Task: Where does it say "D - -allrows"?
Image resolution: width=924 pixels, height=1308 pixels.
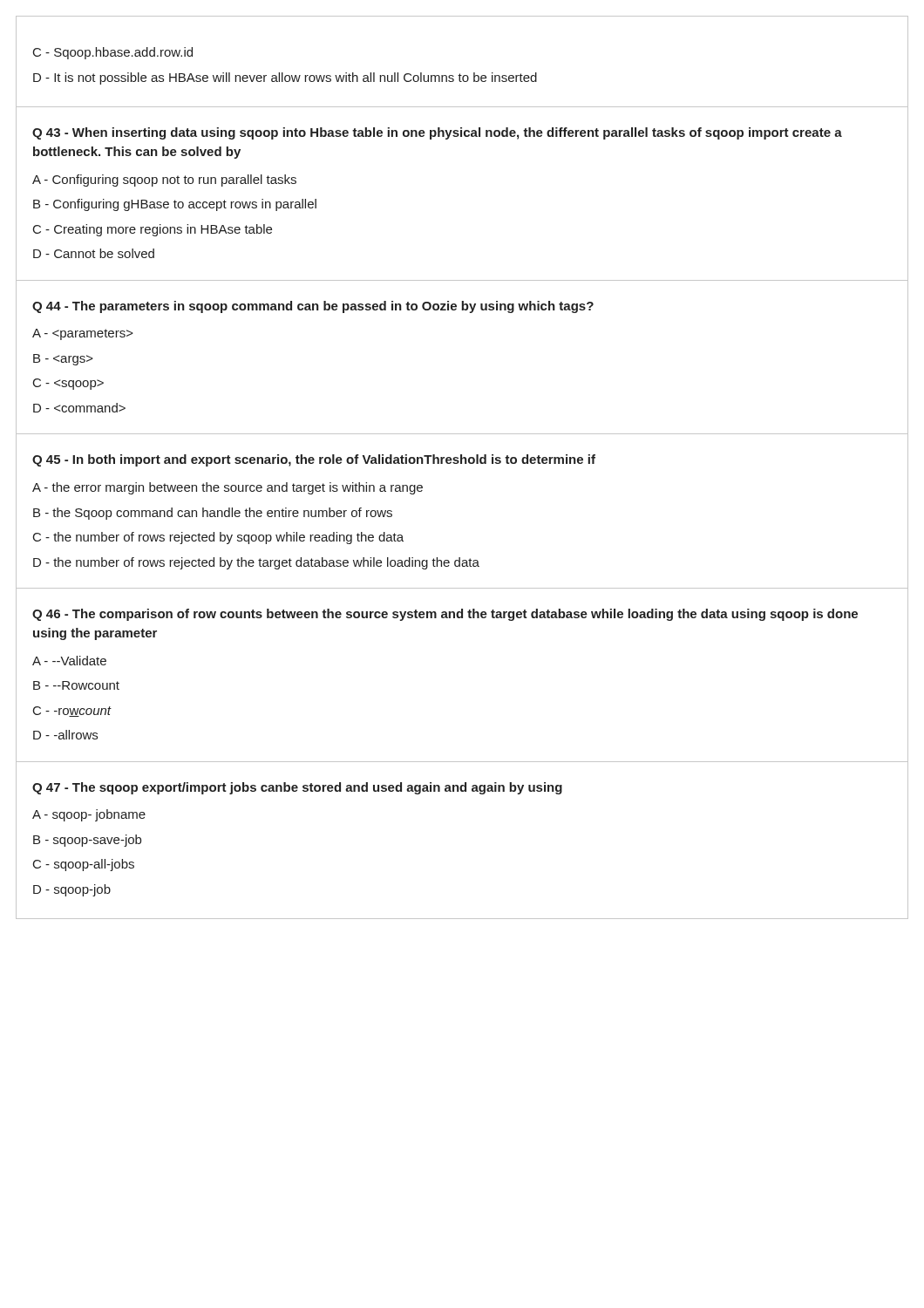Action: click(x=65, y=735)
